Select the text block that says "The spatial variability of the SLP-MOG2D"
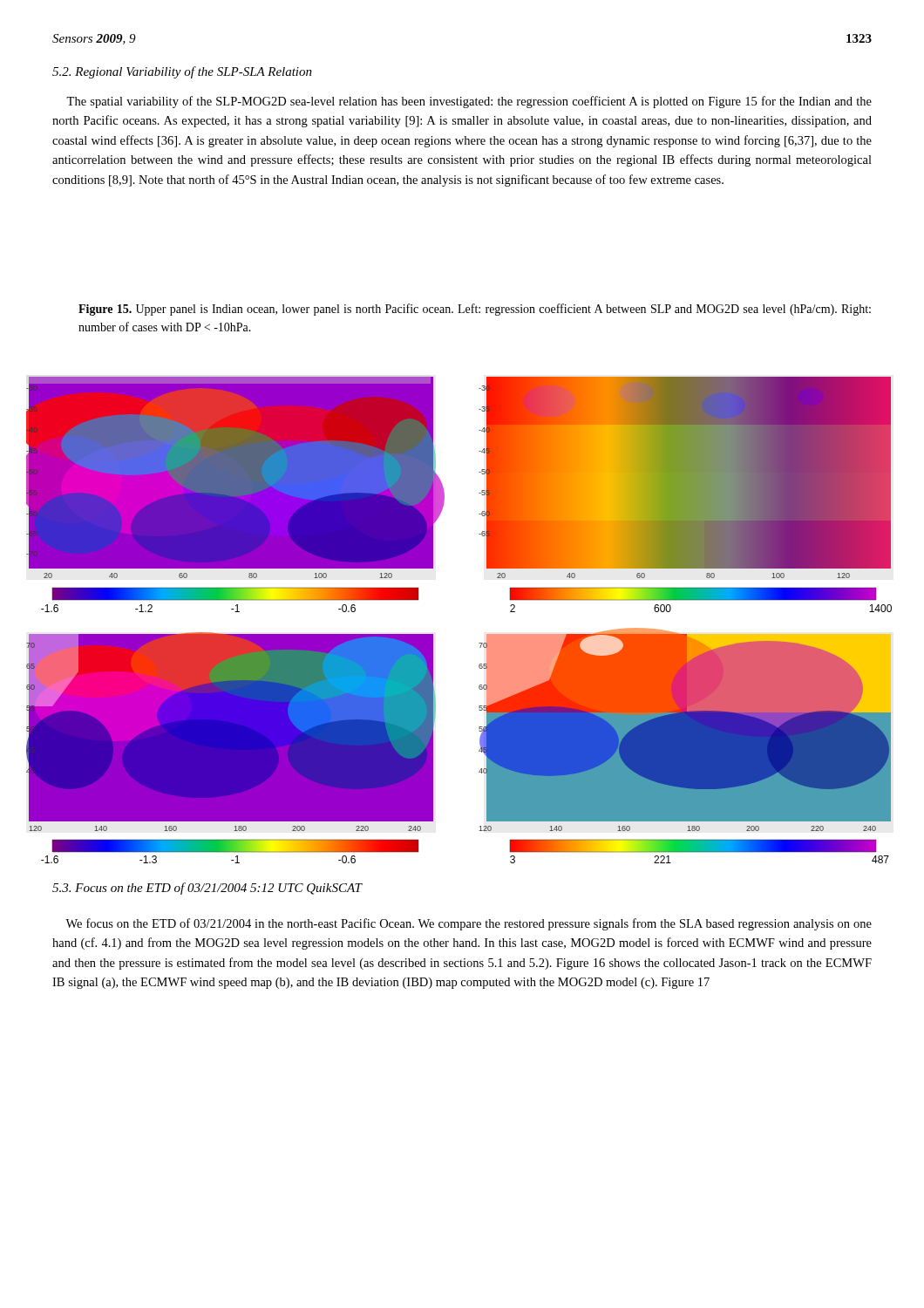The image size is (924, 1308). pos(462,140)
